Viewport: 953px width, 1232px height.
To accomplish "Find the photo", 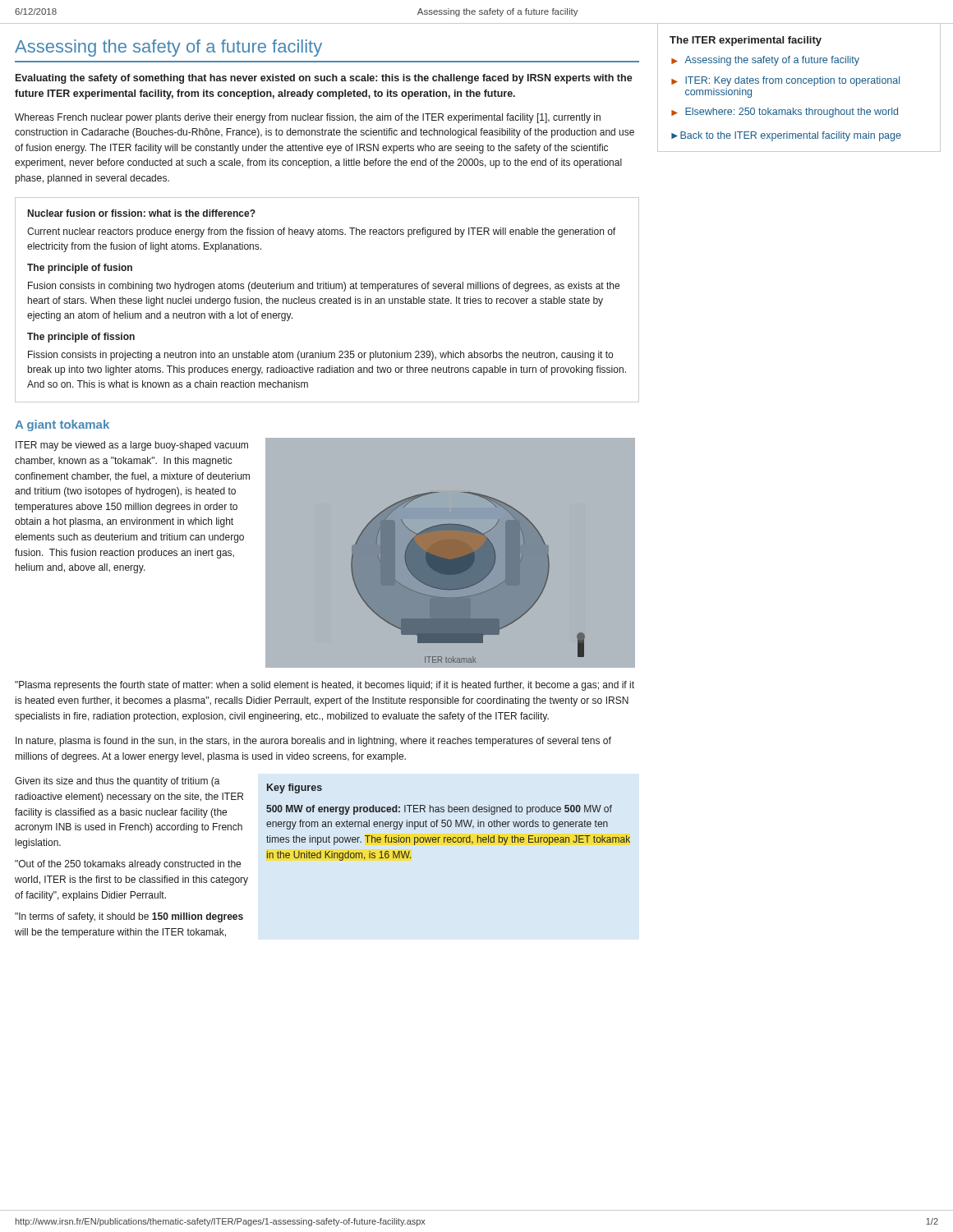I will (450, 553).
